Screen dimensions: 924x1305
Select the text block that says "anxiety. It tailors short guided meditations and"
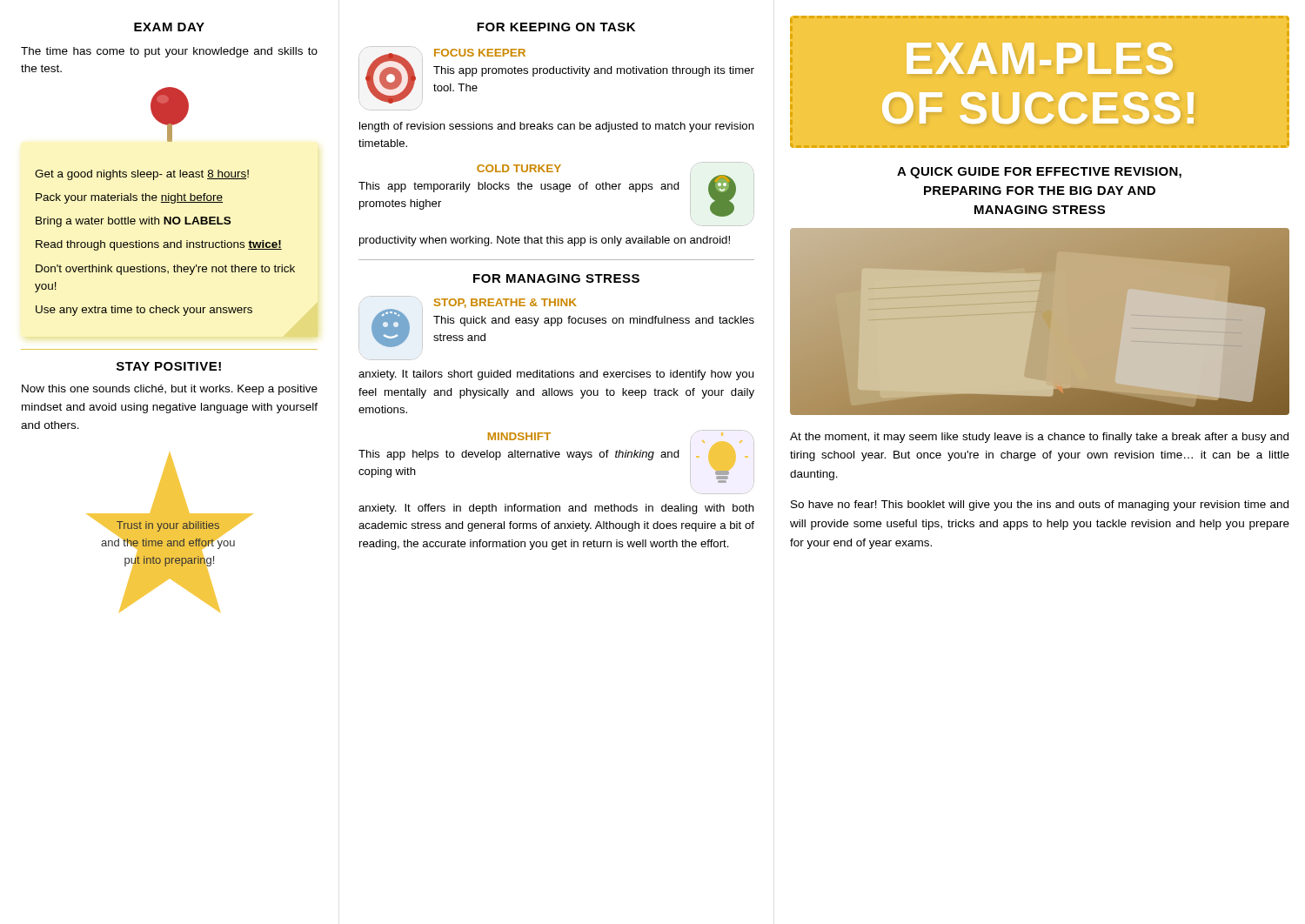coord(556,392)
